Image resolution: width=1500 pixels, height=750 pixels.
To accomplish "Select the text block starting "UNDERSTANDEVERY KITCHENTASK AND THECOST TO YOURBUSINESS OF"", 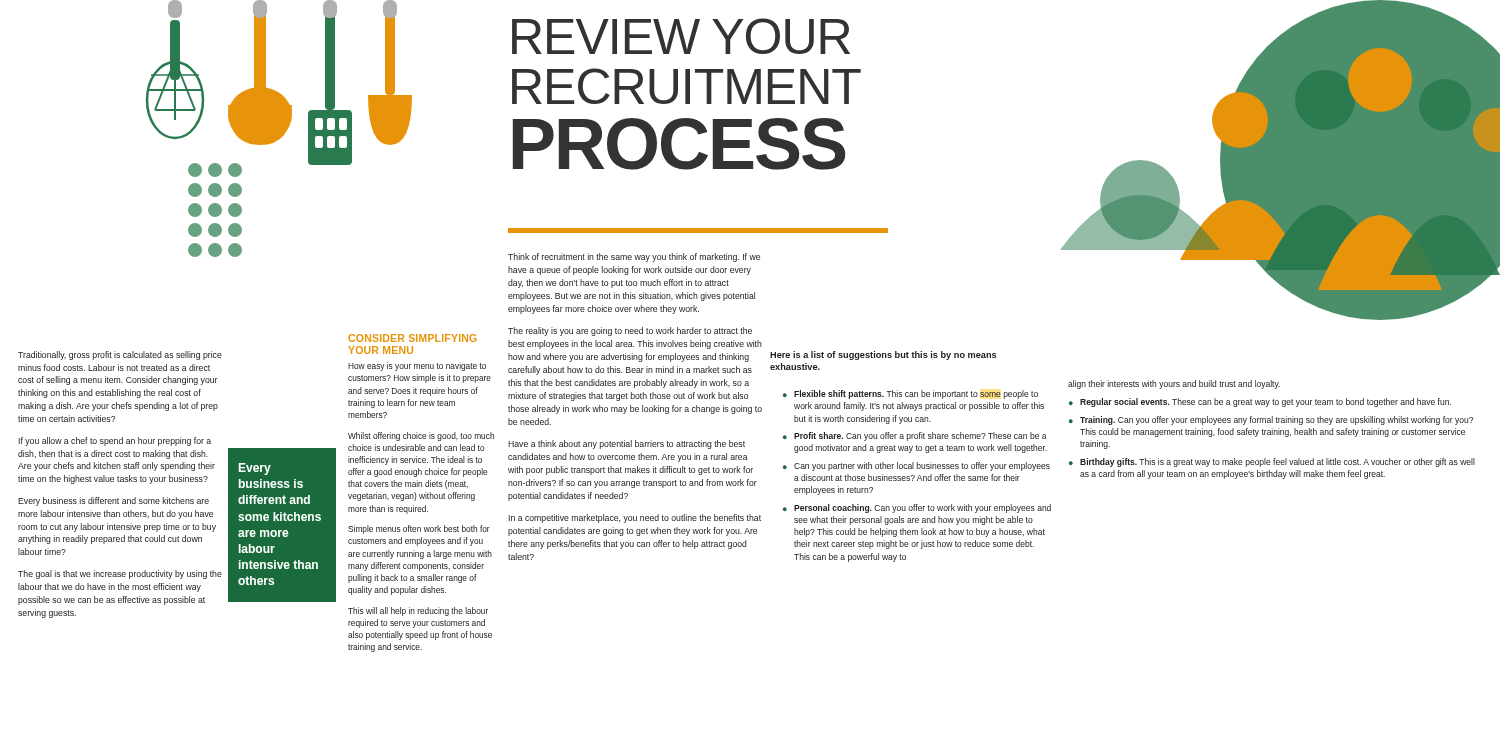I will (175, 80).
